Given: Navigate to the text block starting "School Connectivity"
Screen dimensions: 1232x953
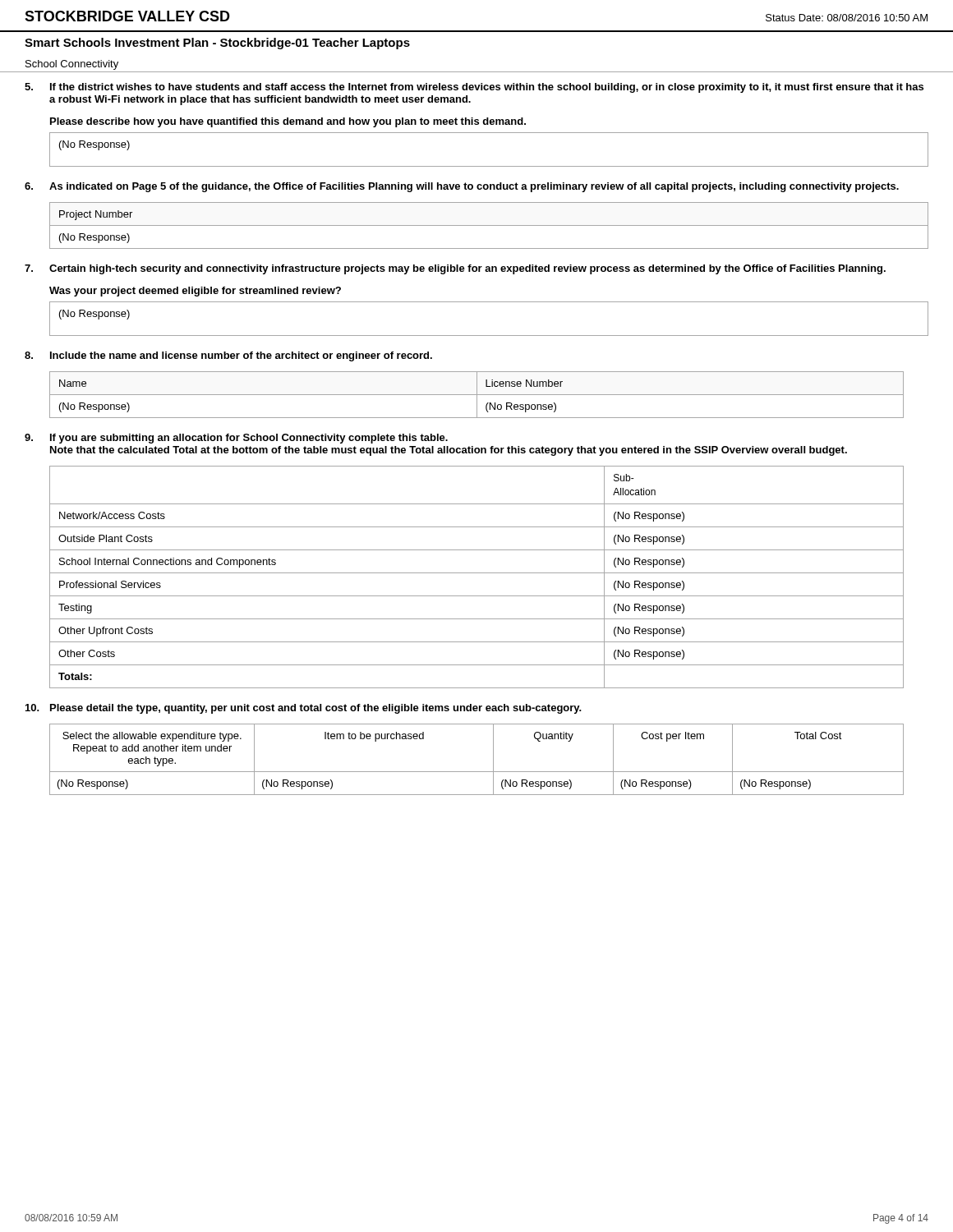Looking at the screenshot, I should (x=72, y=64).
